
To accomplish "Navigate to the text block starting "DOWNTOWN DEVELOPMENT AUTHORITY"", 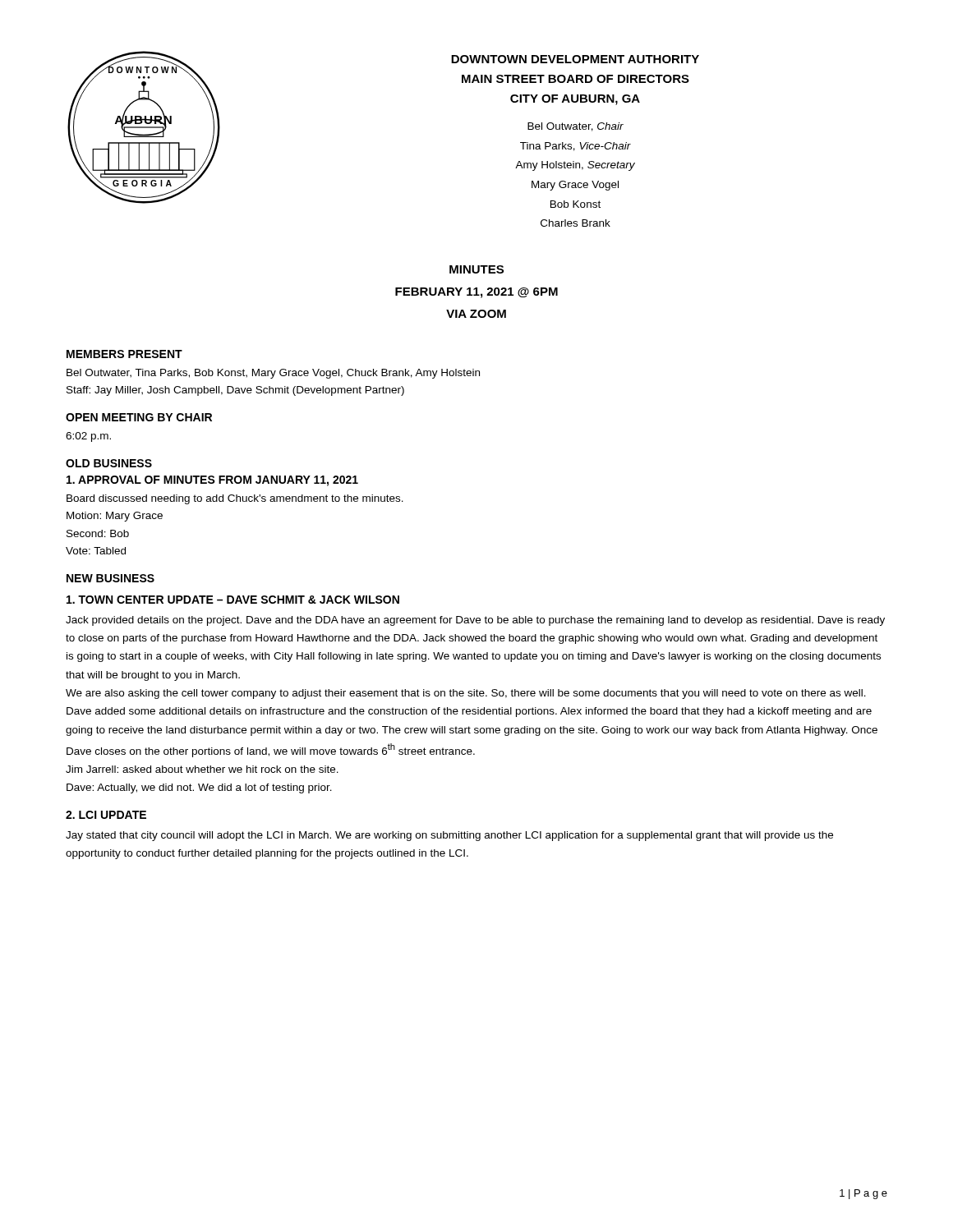I will pyautogui.click(x=575, y=78).
